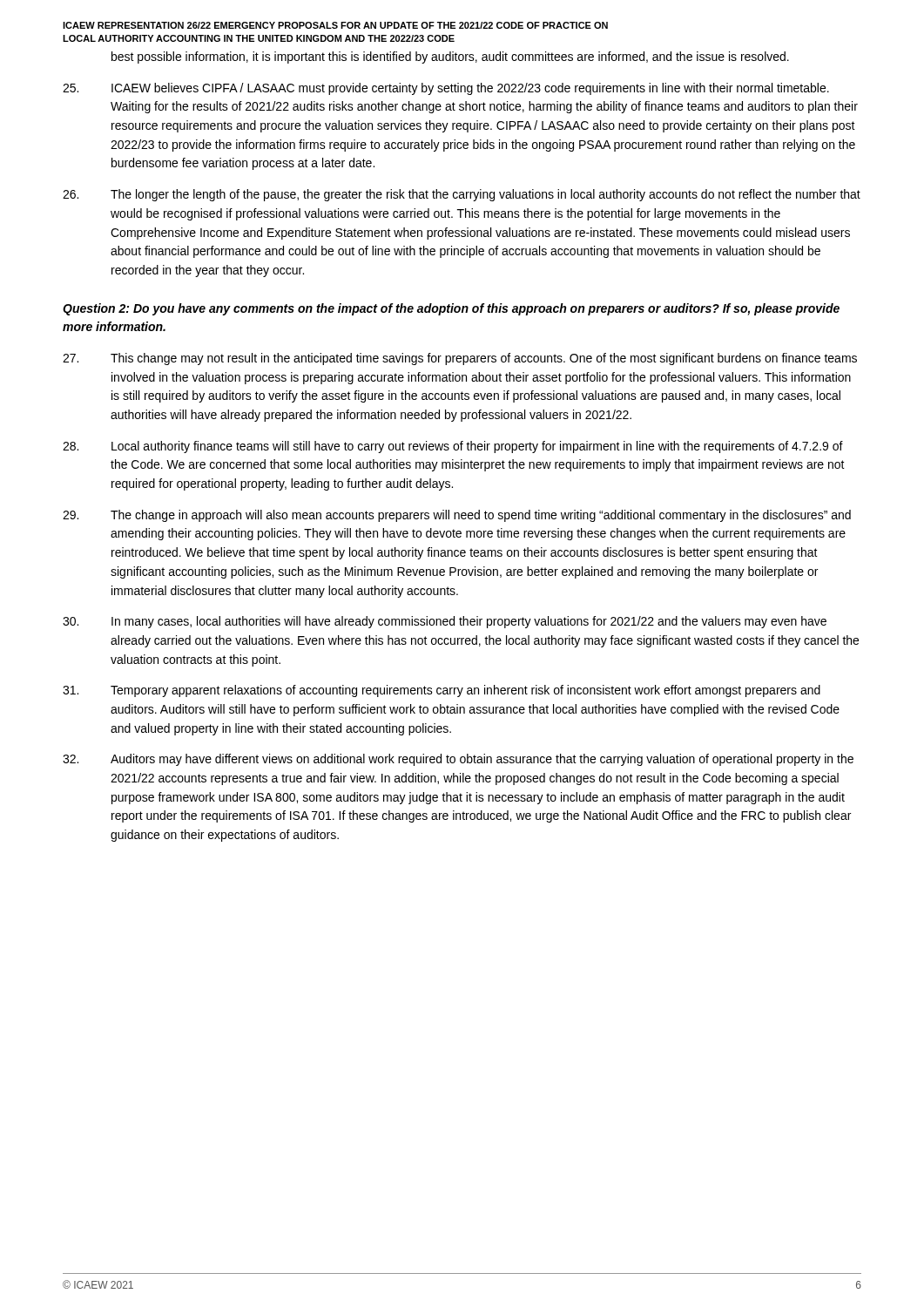Find the block on this page that starts "32. Auditors may have different"
Screen dimensions: 1307x924
462,798
